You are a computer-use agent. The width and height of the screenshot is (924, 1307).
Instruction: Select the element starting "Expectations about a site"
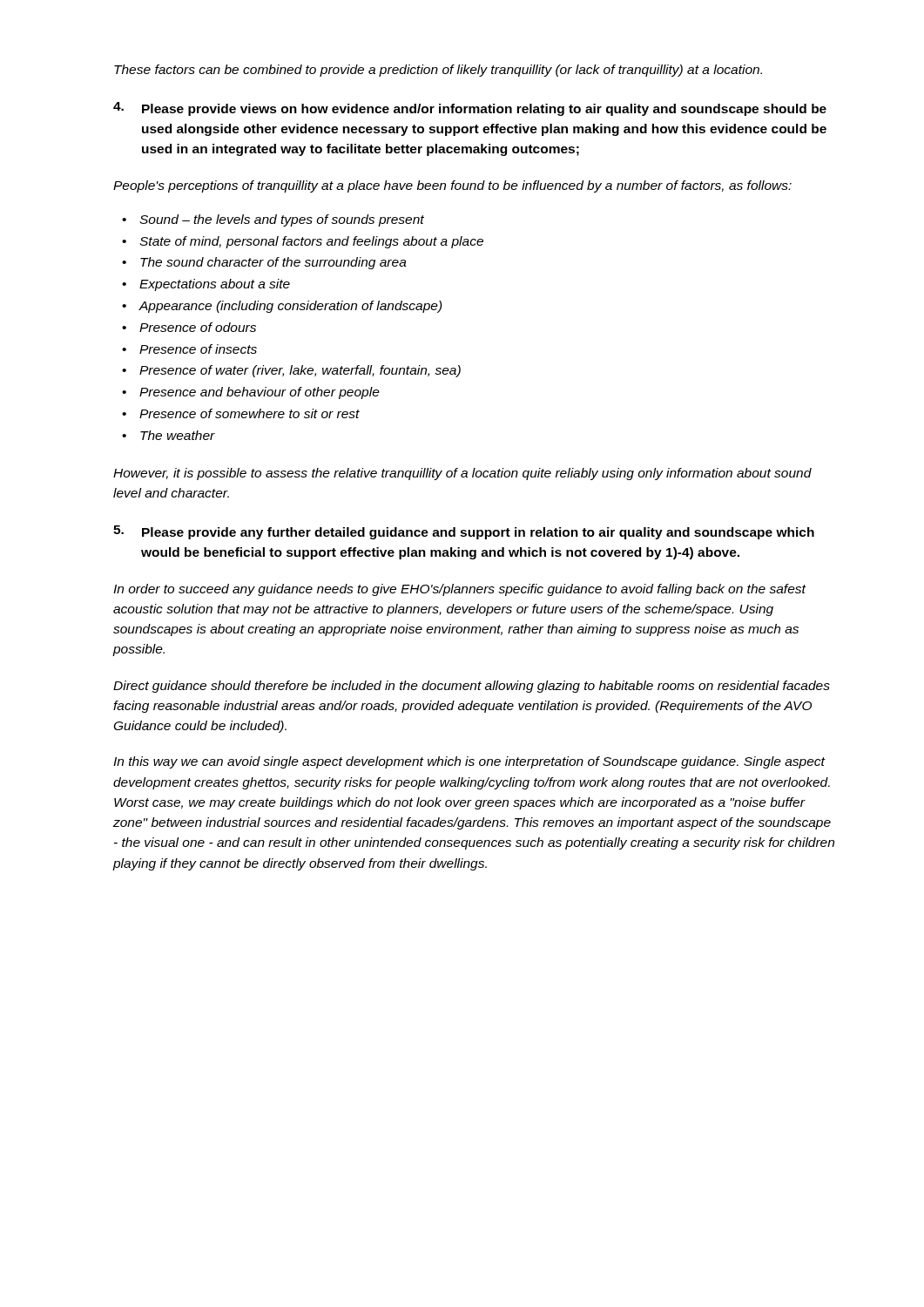(x=206, y=285)
